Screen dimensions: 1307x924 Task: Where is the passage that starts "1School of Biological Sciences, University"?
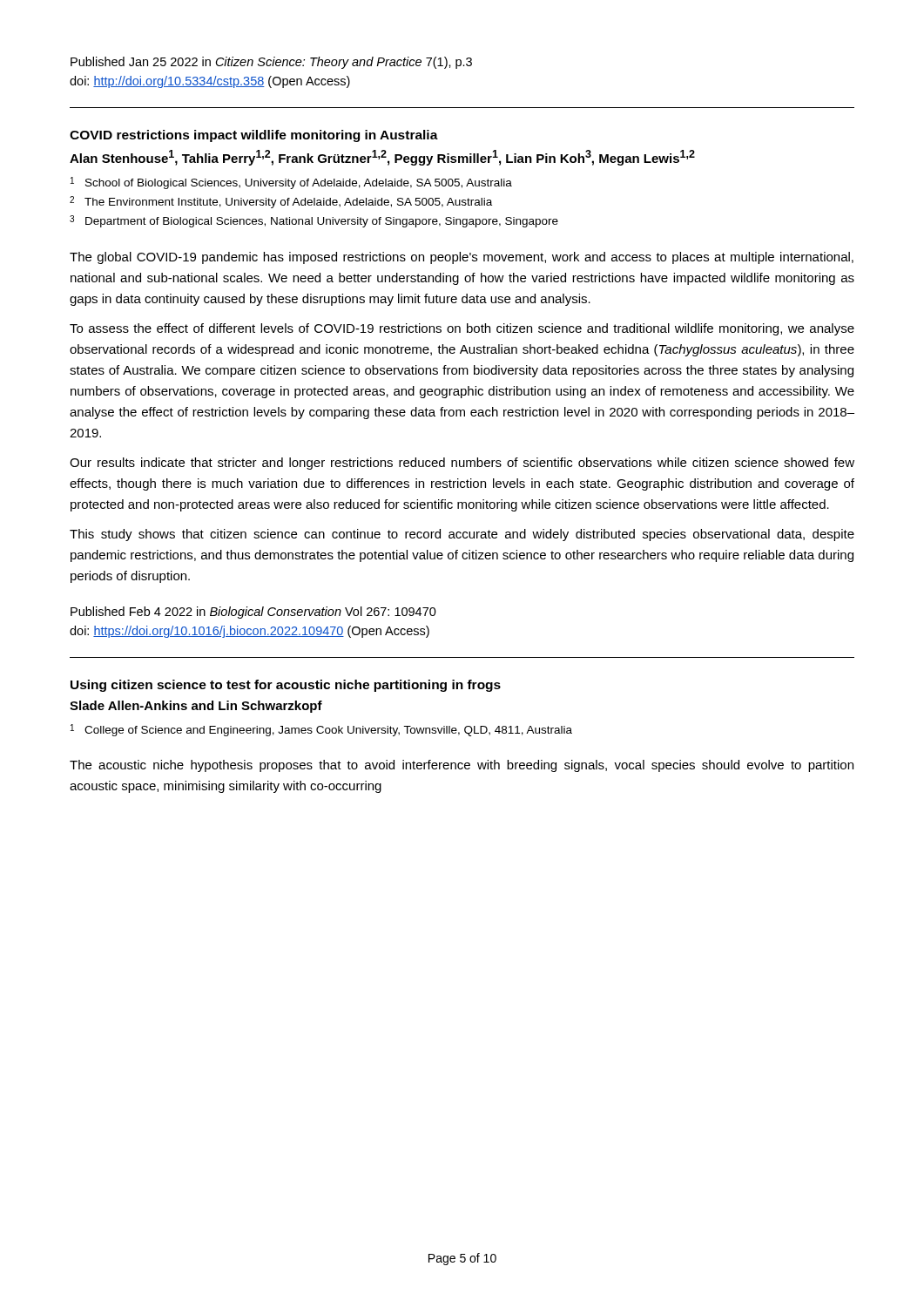291,183
